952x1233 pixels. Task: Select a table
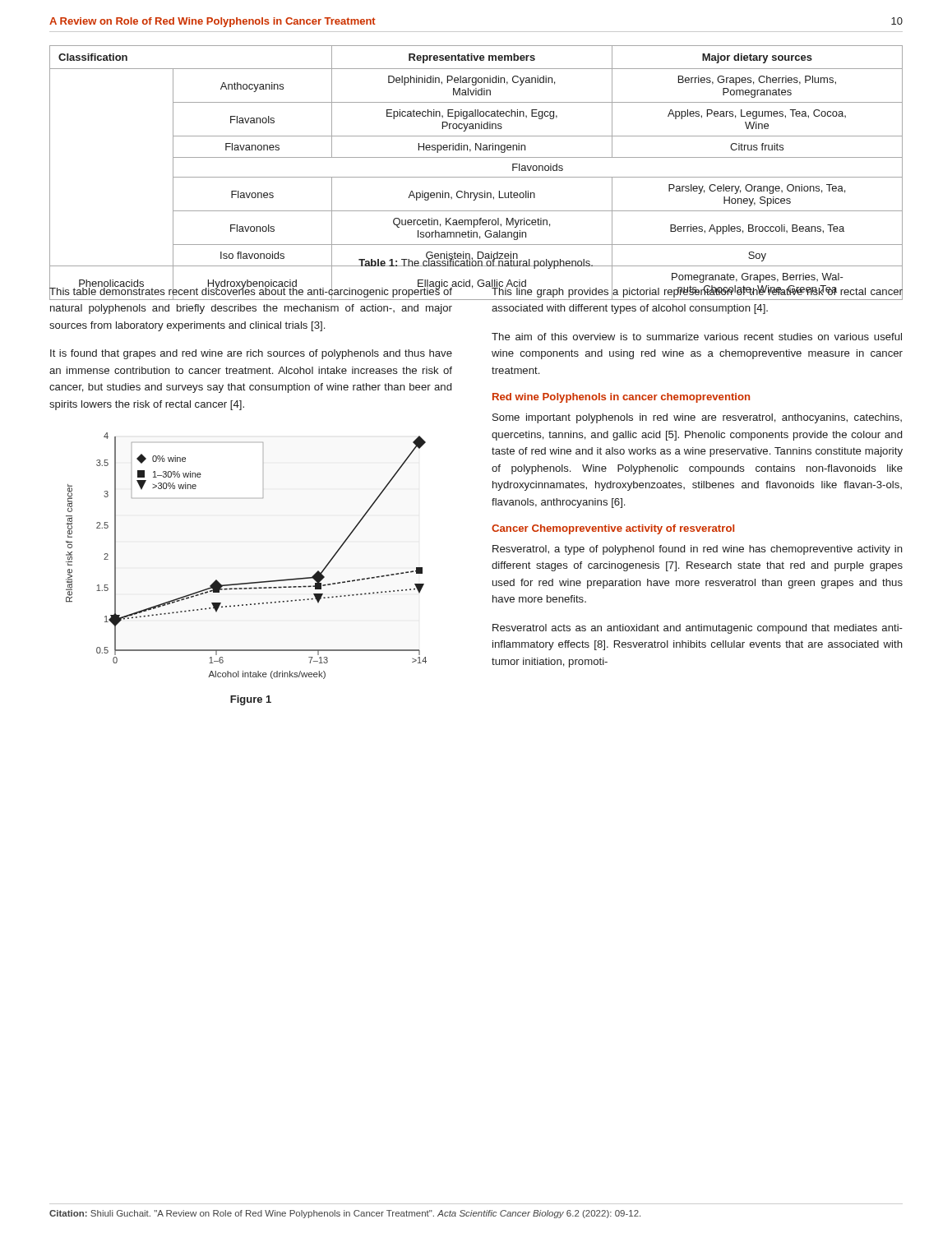click(476, 173)
